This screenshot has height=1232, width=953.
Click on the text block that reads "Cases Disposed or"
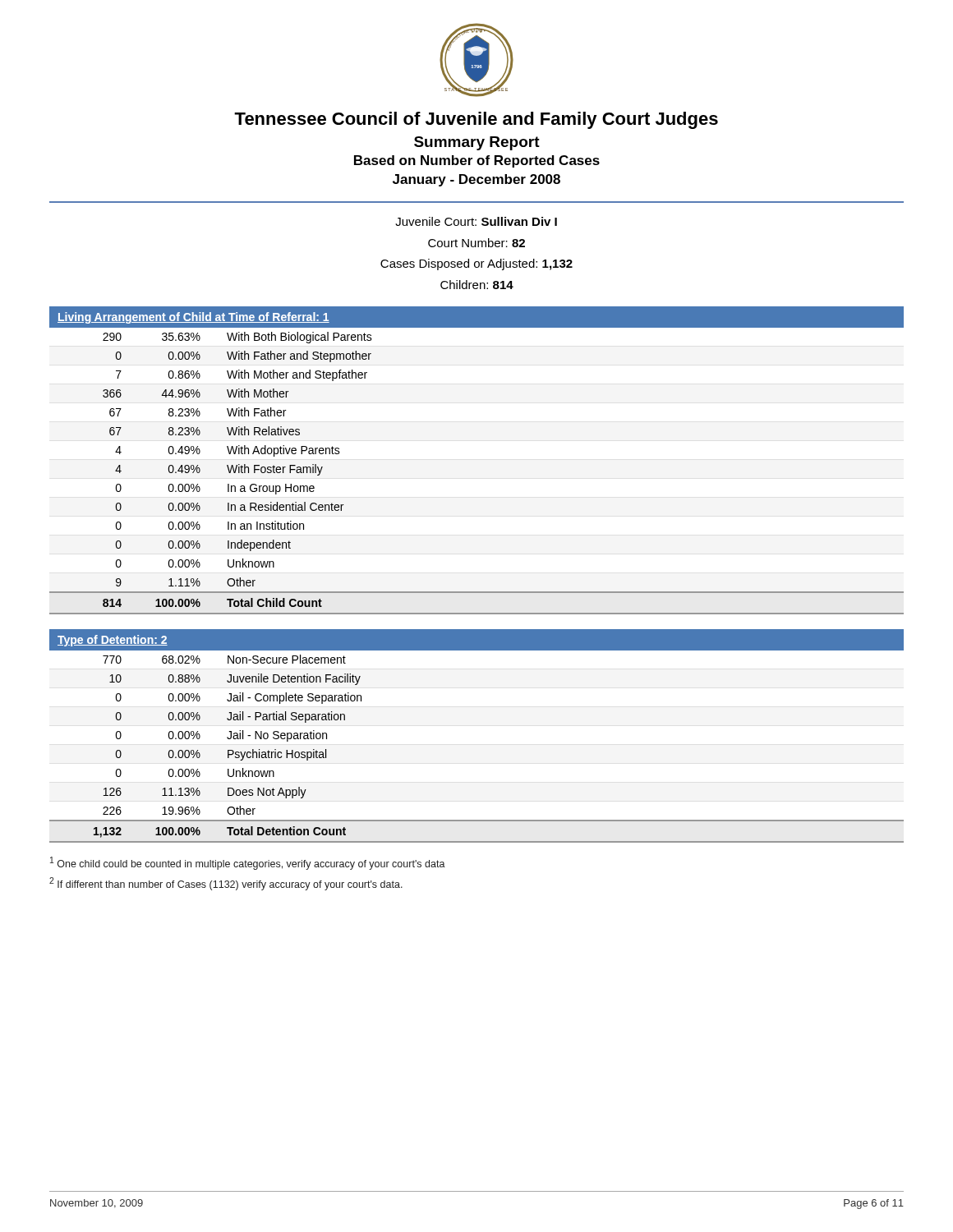pyautogui.click(x=476, y=263)
